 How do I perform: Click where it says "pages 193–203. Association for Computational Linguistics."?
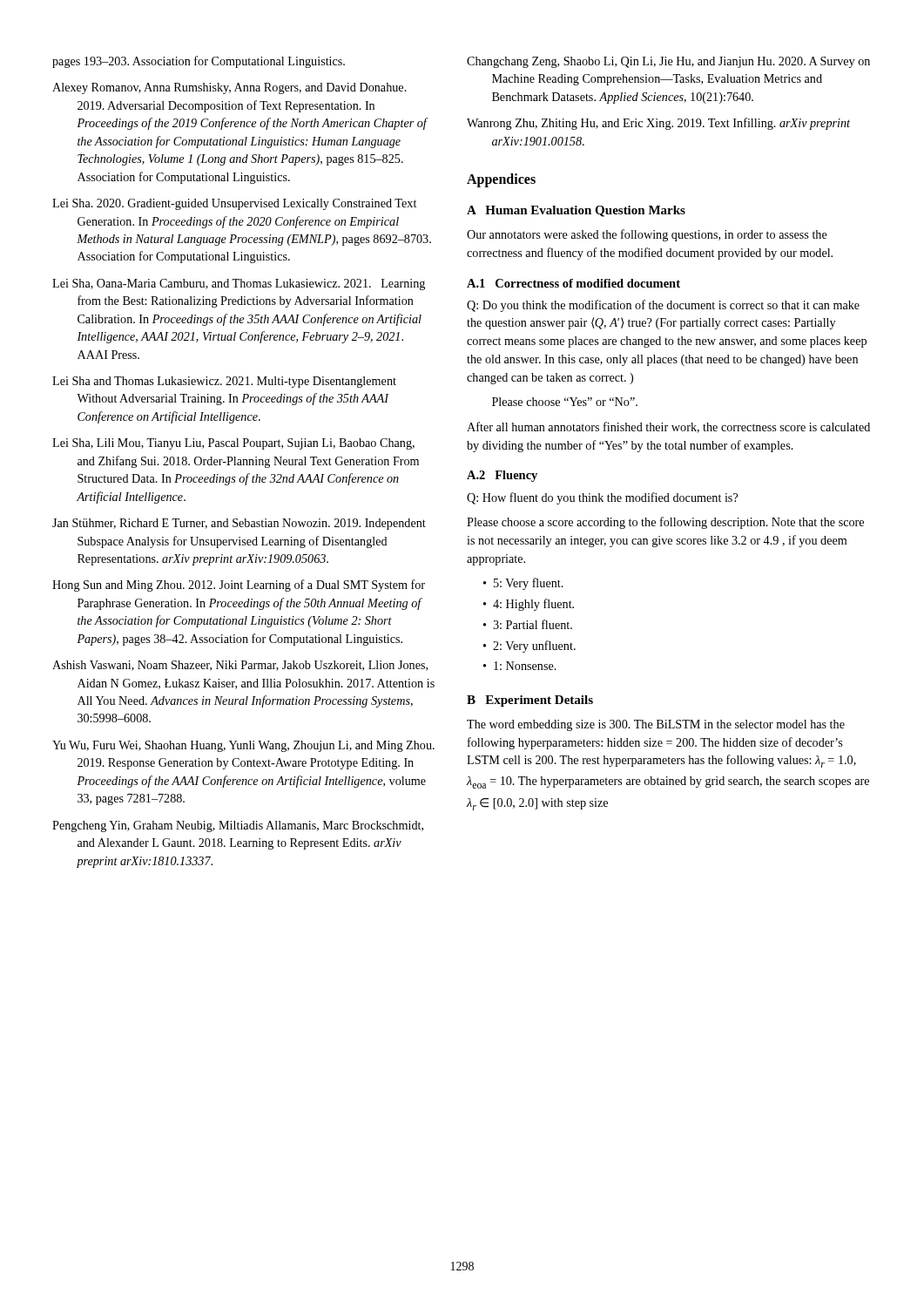click(199, 61)
